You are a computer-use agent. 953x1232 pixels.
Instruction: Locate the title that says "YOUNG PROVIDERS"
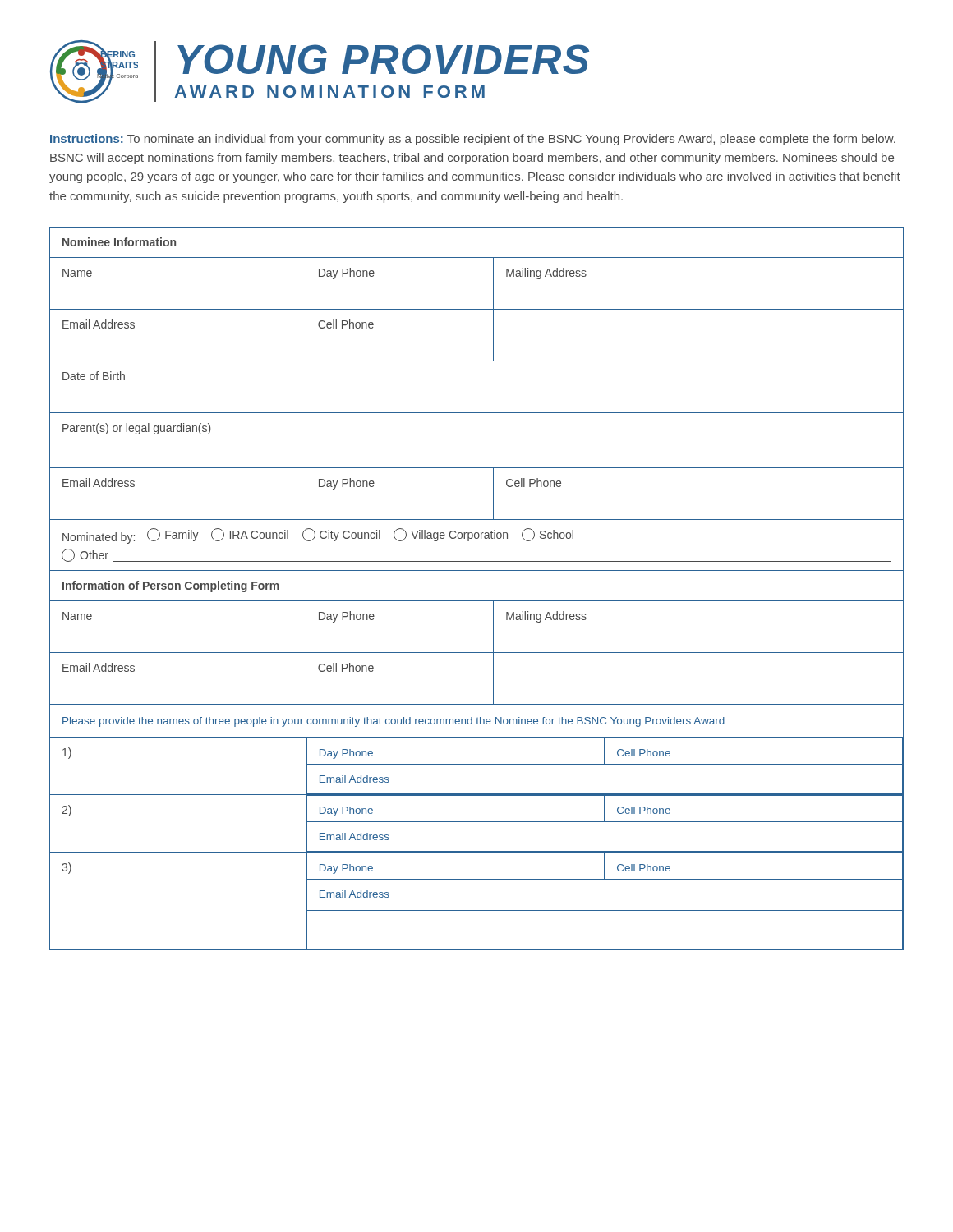pyautogui.click(x=382, y=60)
